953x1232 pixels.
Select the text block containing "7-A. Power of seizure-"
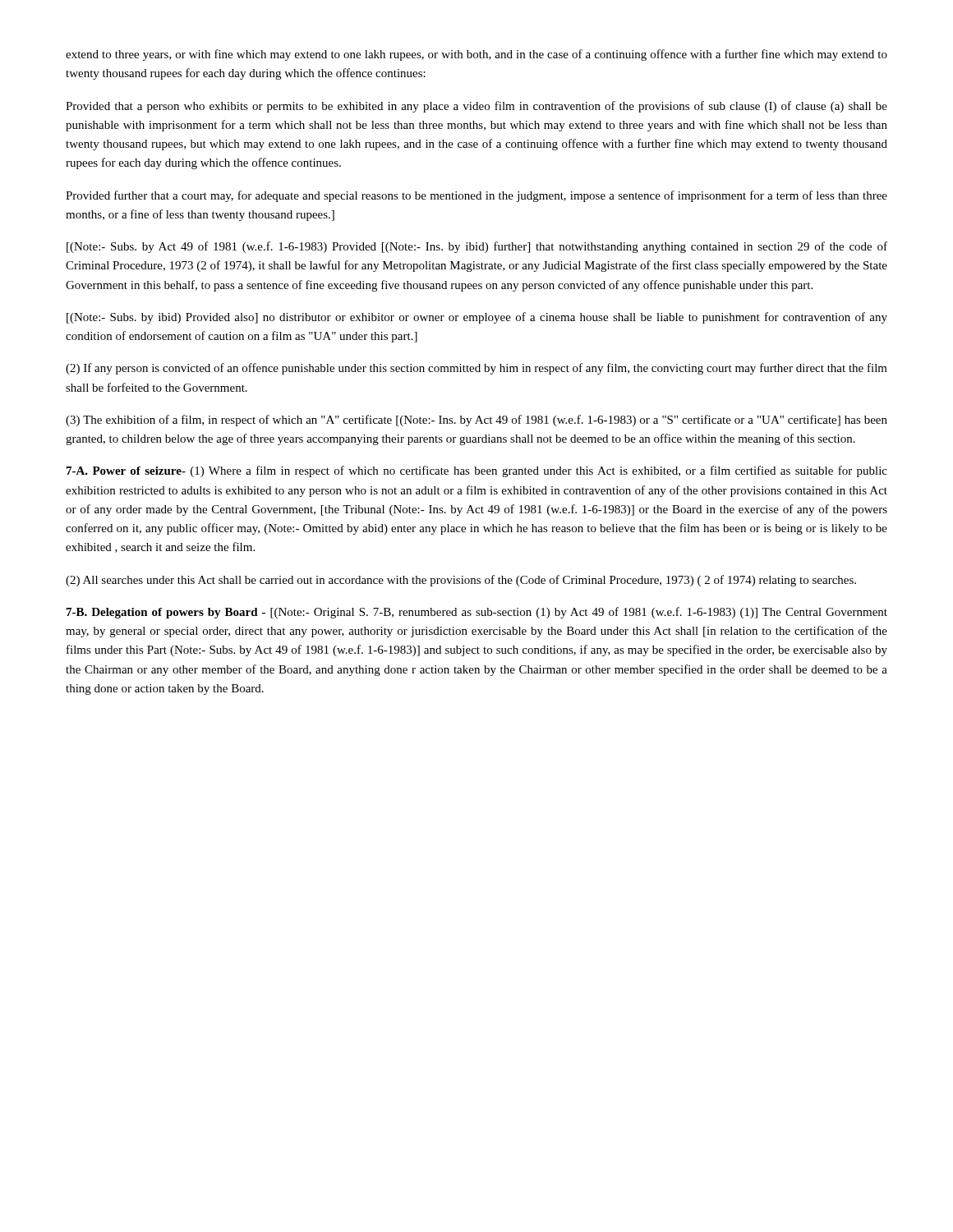(476, 509)
